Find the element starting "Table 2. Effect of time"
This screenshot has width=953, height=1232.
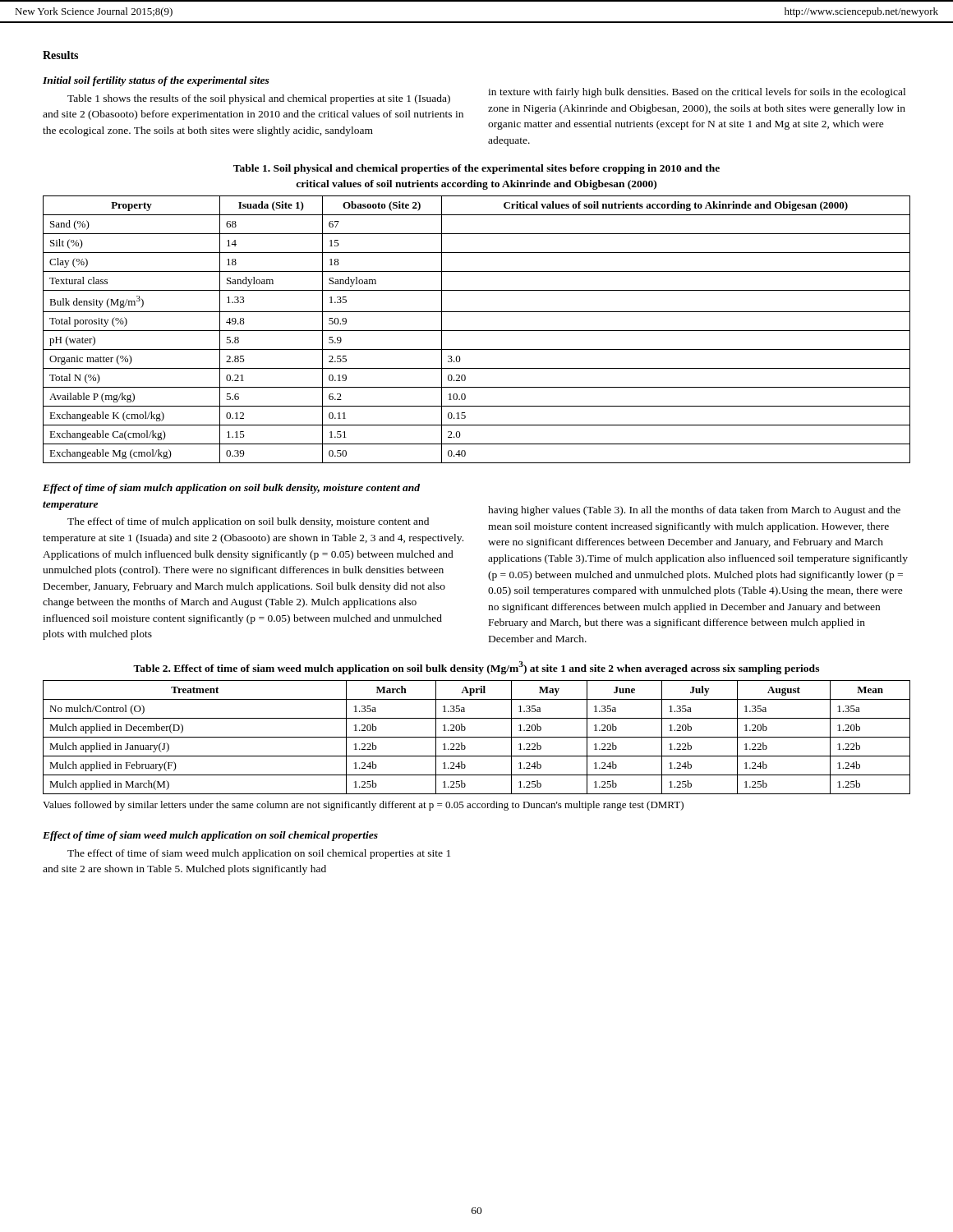pyautogui.click(x=476, y=667)
